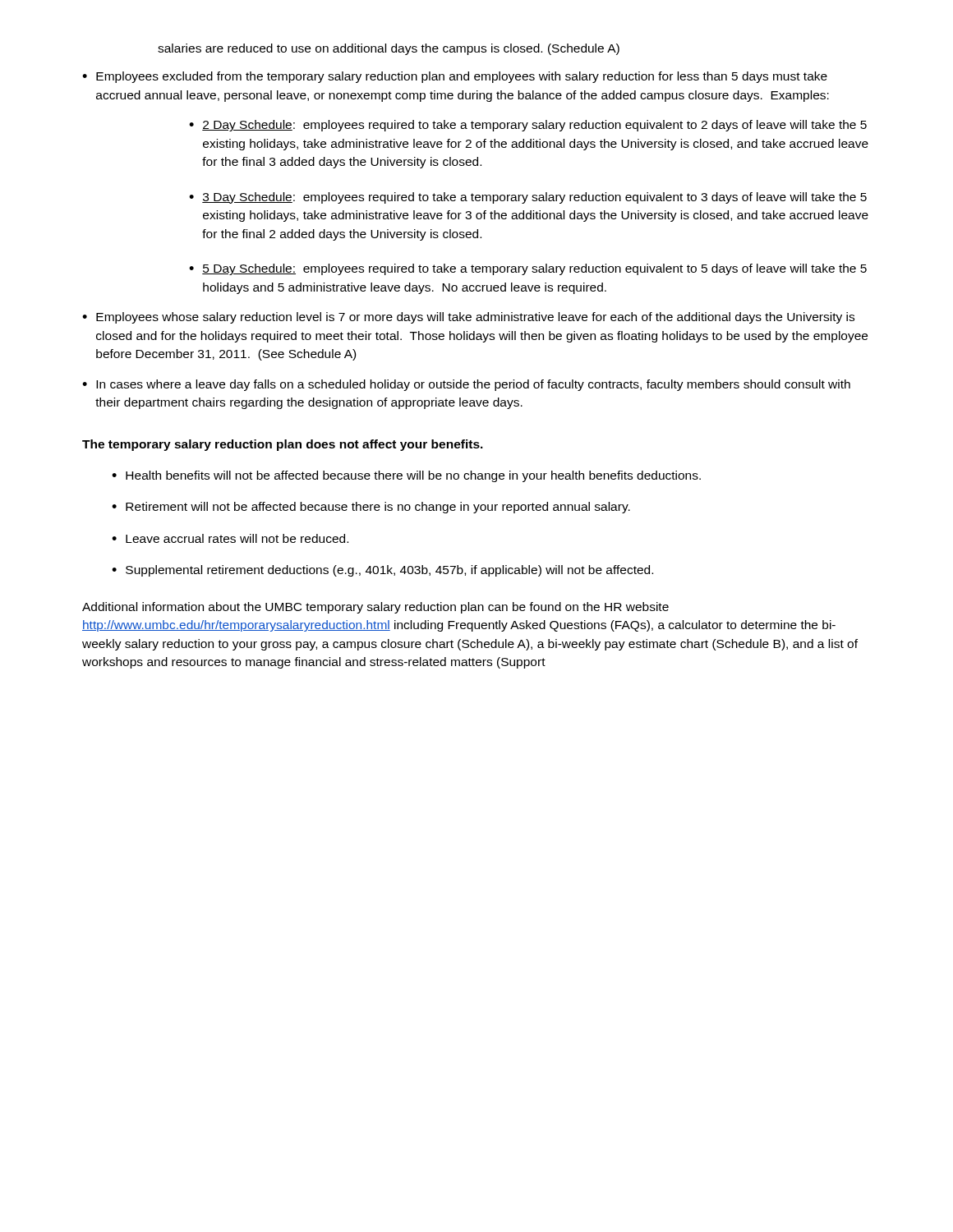
Task: Locate the list item that says "• Supplemental retirement deductions (e.g., 401k,"
Action: click(x=383, y=571)
